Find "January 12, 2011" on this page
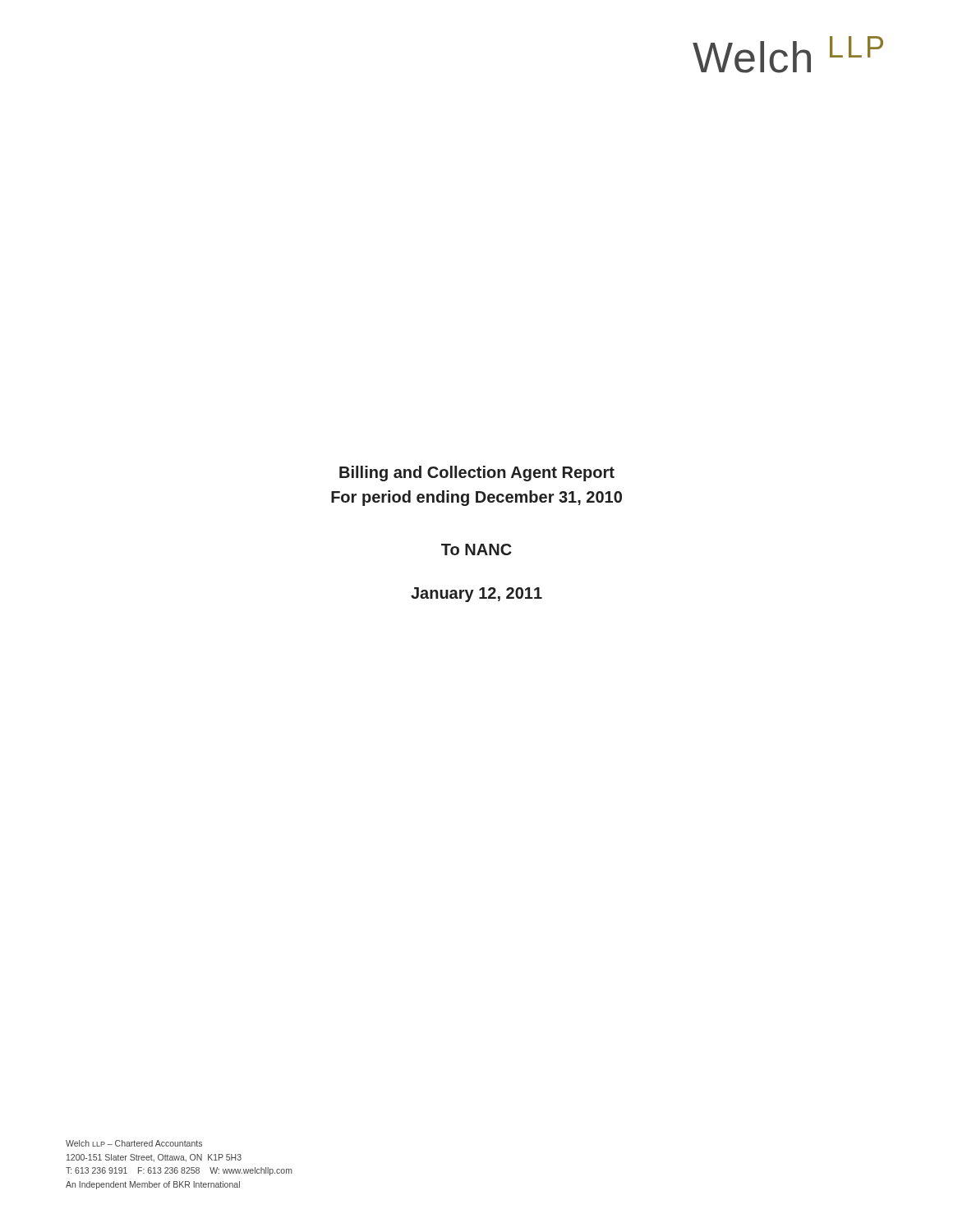This screenshot has height=1232, width=953. (476, 593)
